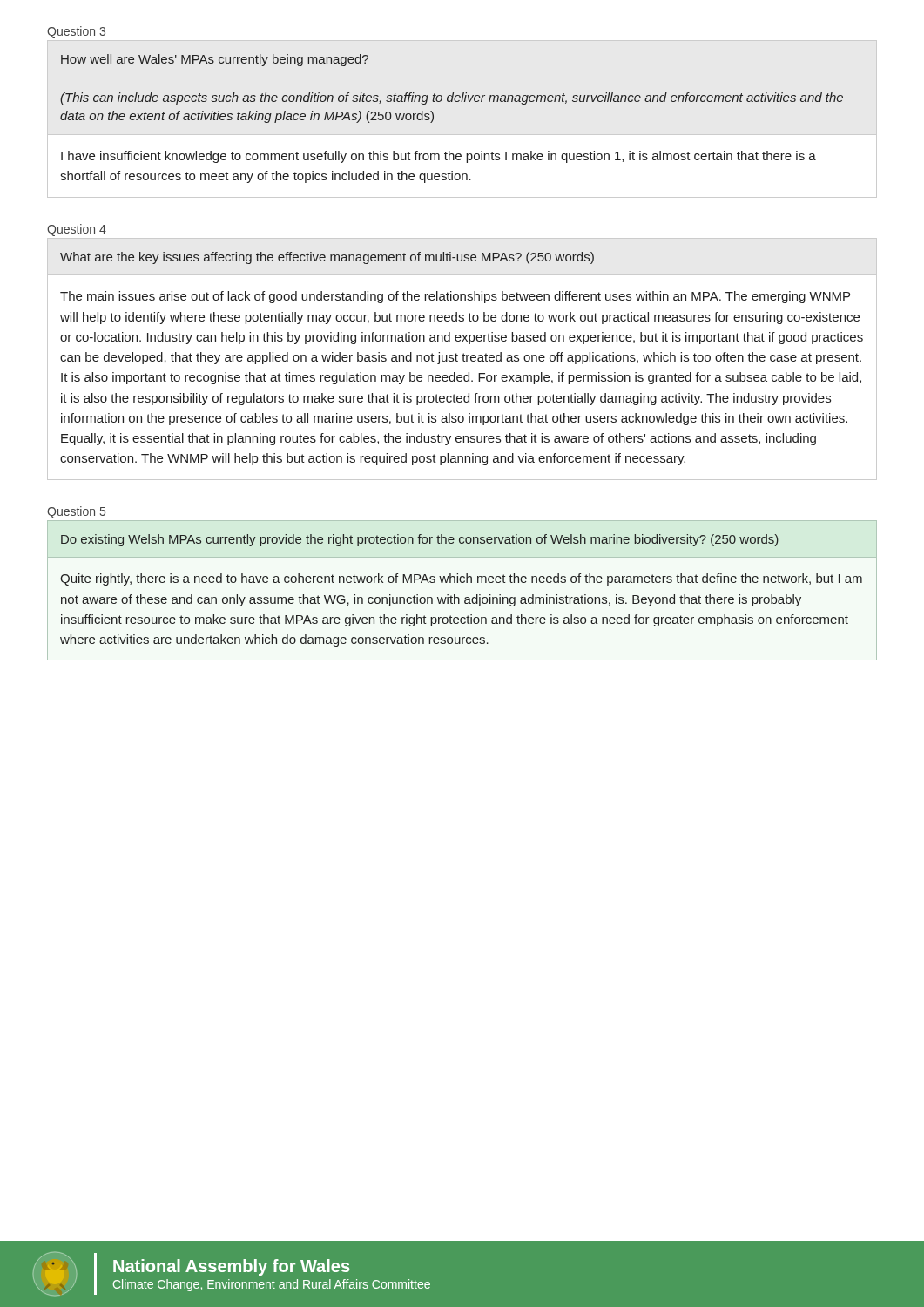Locate the text block that says "Do existing Welsh"

coord(419,538)
